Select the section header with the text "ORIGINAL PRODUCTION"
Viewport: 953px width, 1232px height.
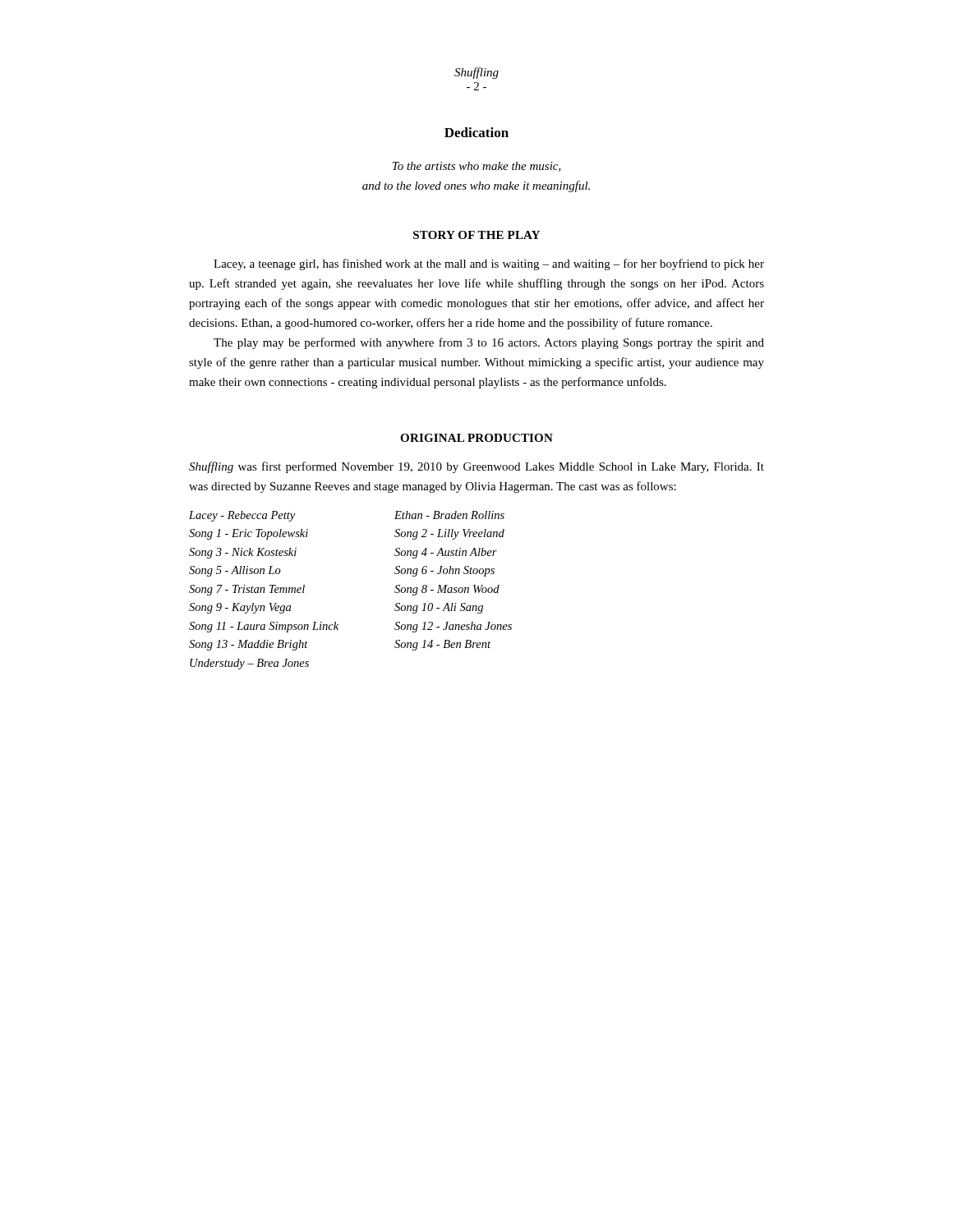tap(476, 438)
